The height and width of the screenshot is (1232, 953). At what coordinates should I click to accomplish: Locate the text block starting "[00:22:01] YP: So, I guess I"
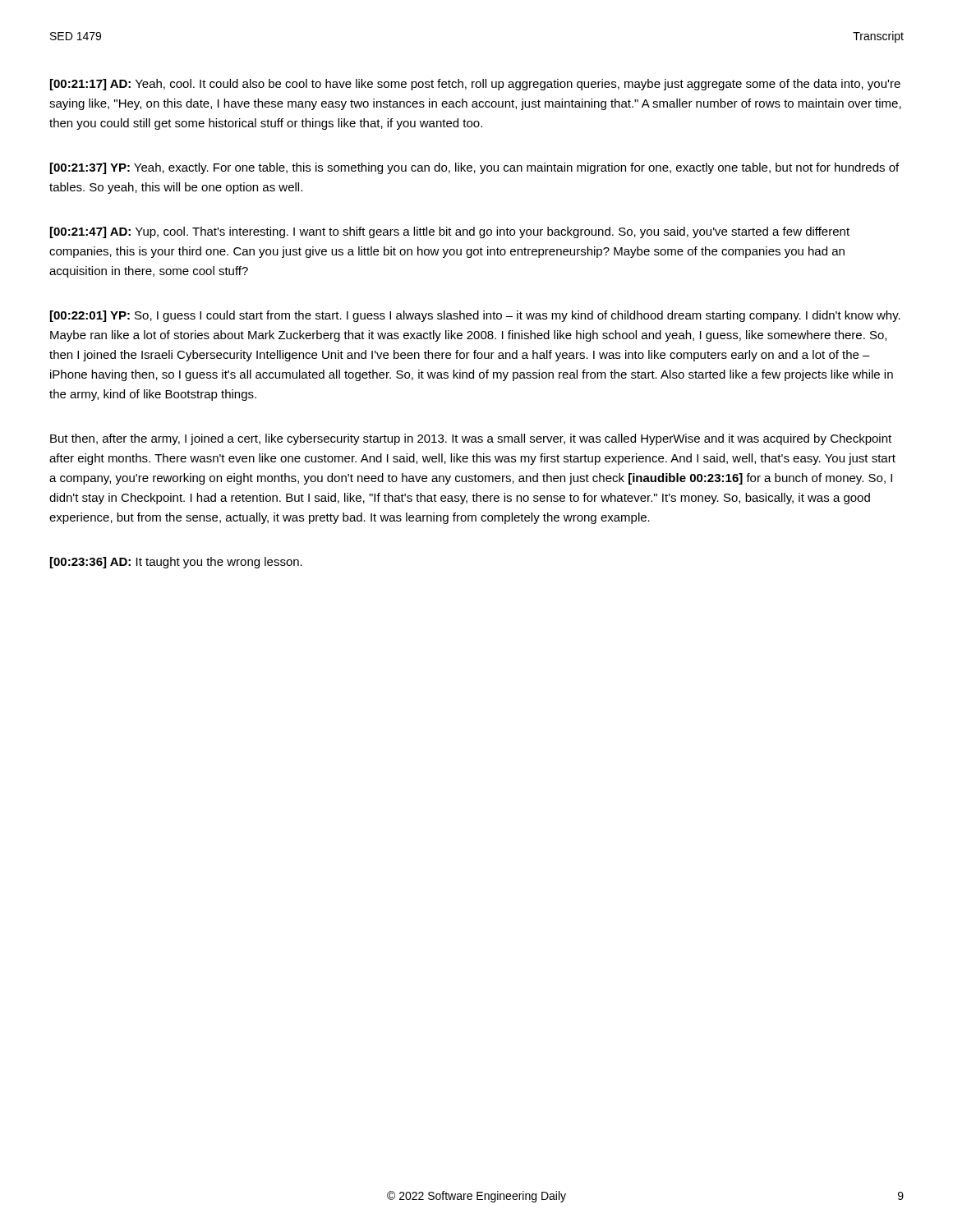pyautogui.click(x=475, y=354)
